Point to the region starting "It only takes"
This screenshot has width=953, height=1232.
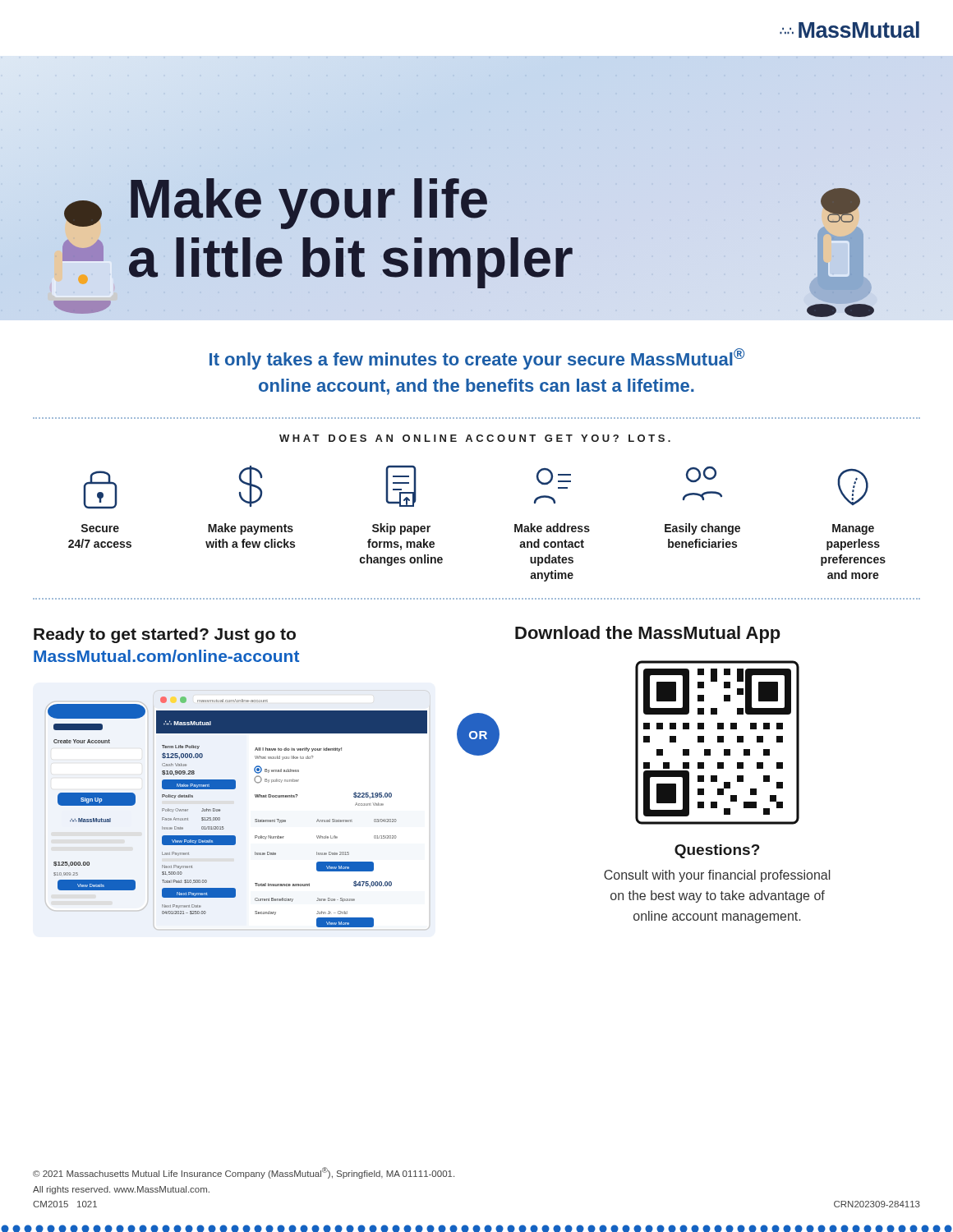(x=476, y=371)
